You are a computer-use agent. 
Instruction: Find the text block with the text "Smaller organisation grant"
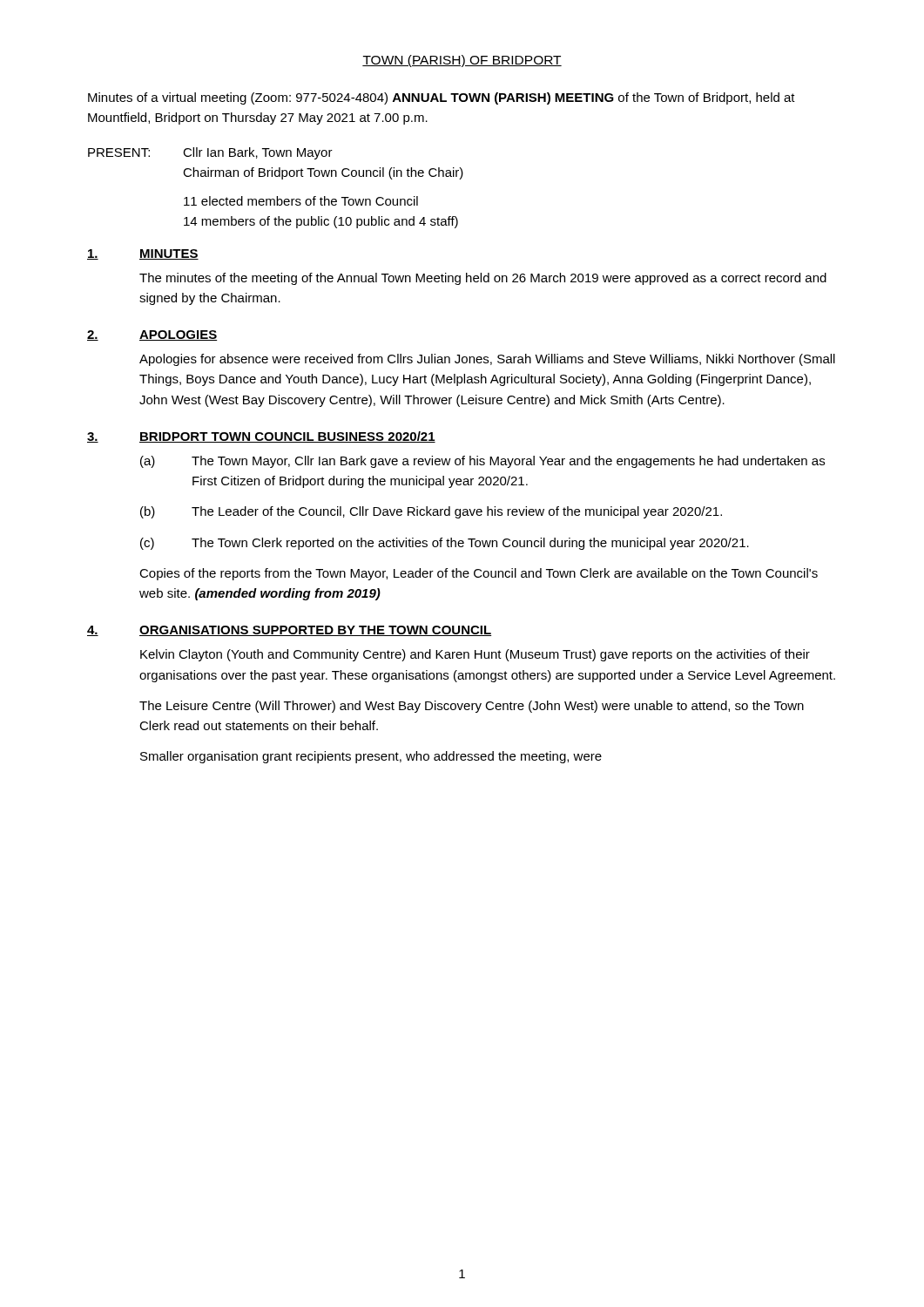click(488, 756)
